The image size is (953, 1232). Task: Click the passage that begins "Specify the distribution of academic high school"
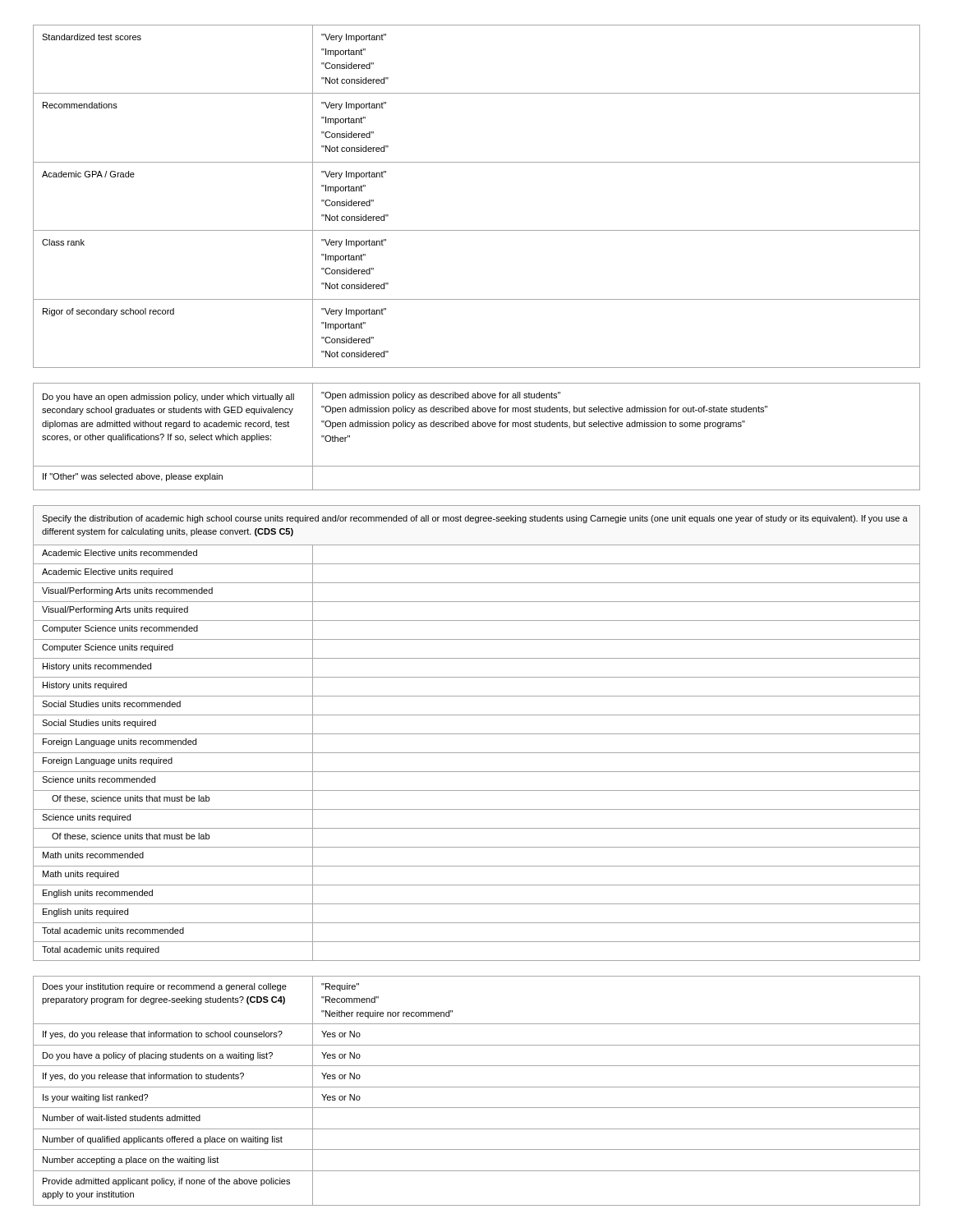475,525
